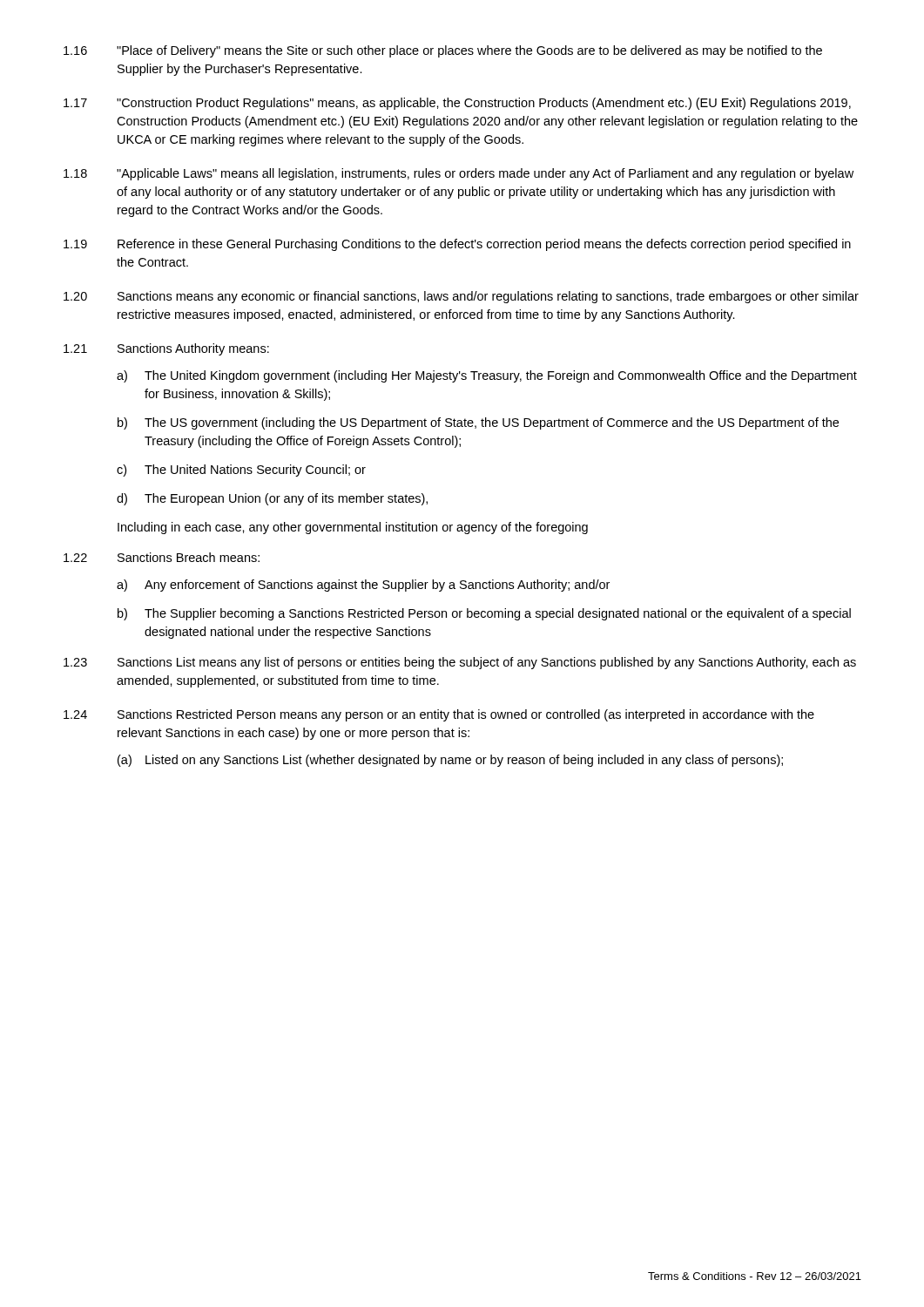The height and width of the screenshot is (1307, 924).
Task: Find the block on this page that starts "22 Sanctions Breach means: a)"
Action: tap(462, 595)
